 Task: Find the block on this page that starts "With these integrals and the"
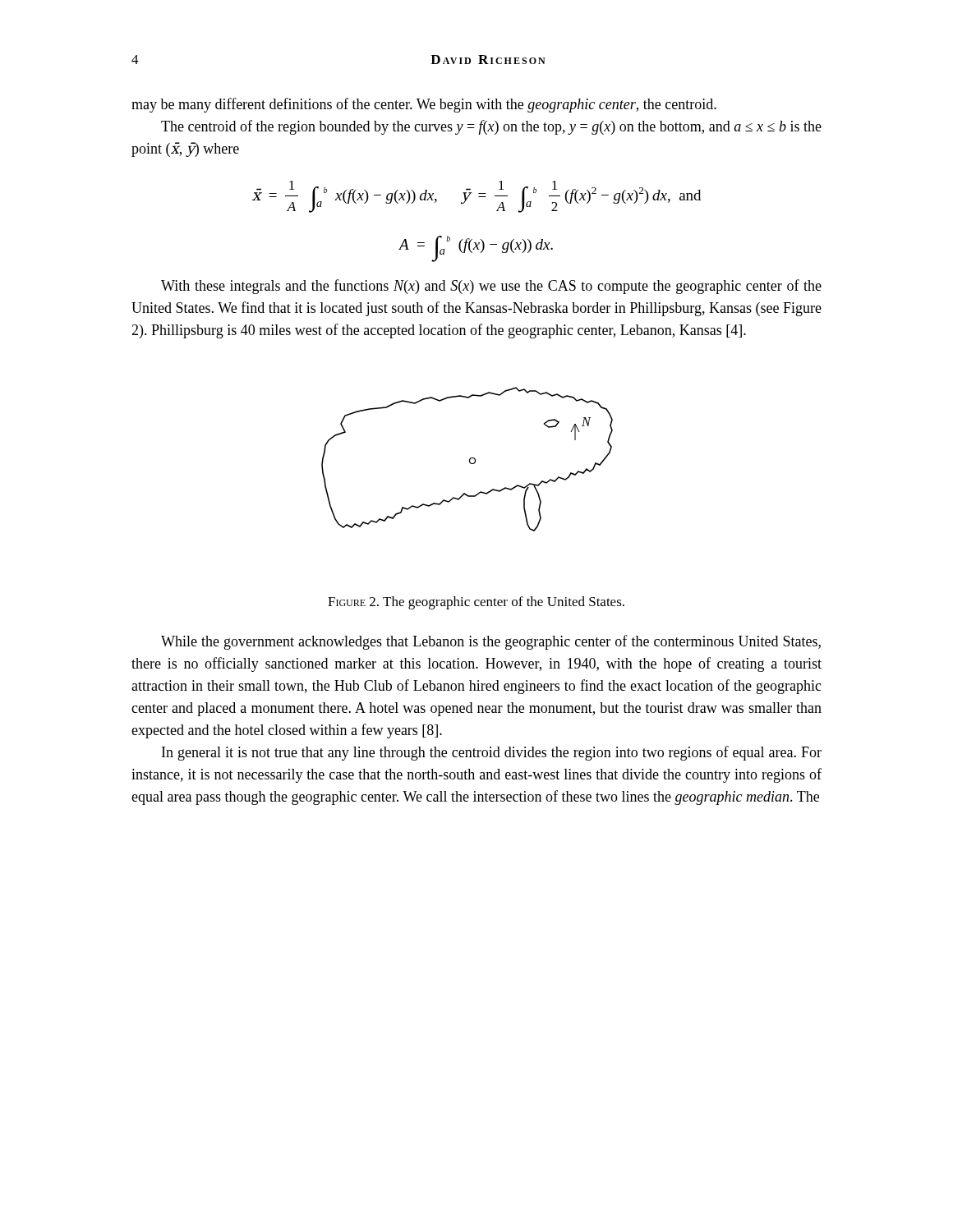click(476, 309)
